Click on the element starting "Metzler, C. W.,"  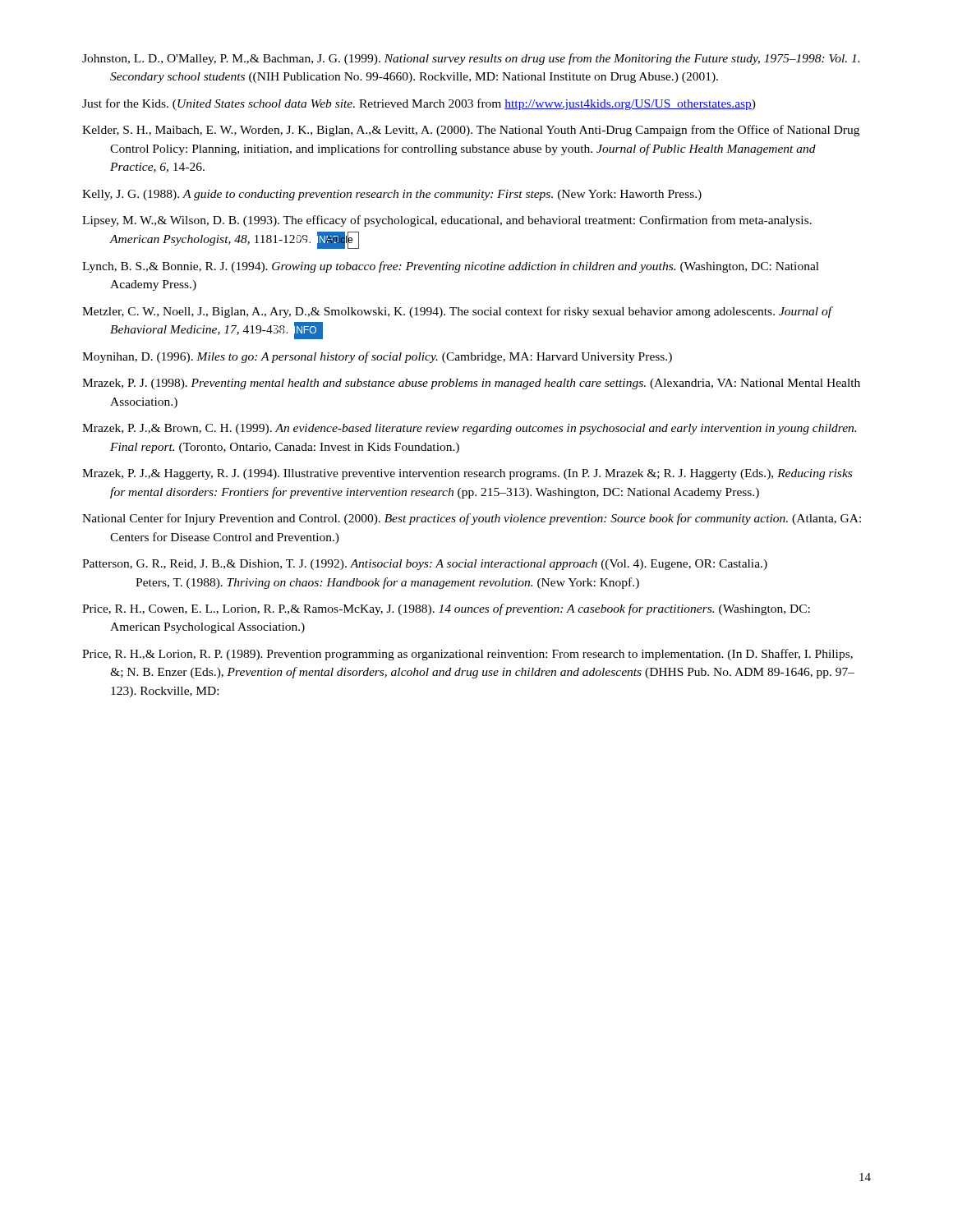(457, 321)
